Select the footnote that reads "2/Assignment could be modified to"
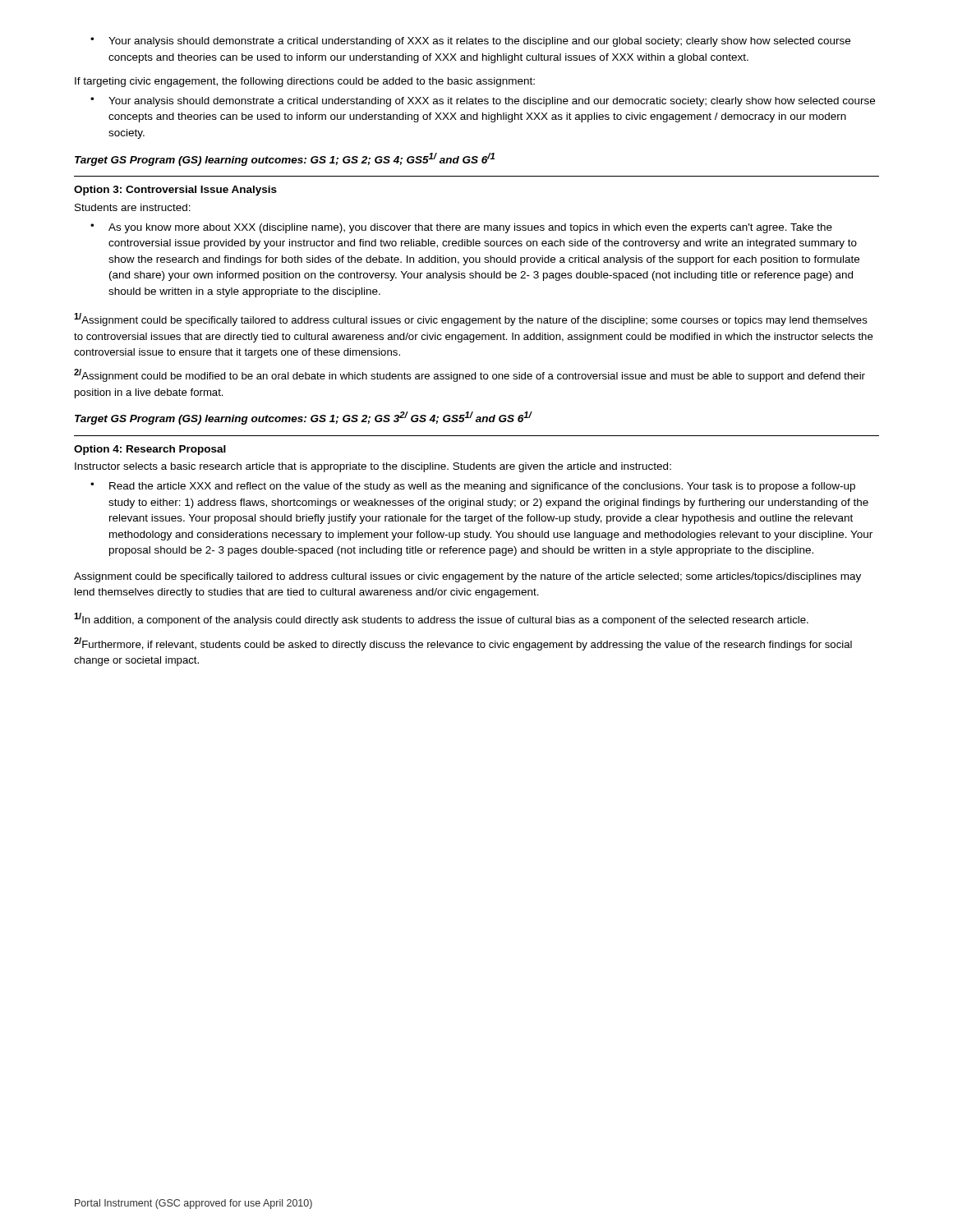This screenshot has width=953, height=1232. [469, 383]
